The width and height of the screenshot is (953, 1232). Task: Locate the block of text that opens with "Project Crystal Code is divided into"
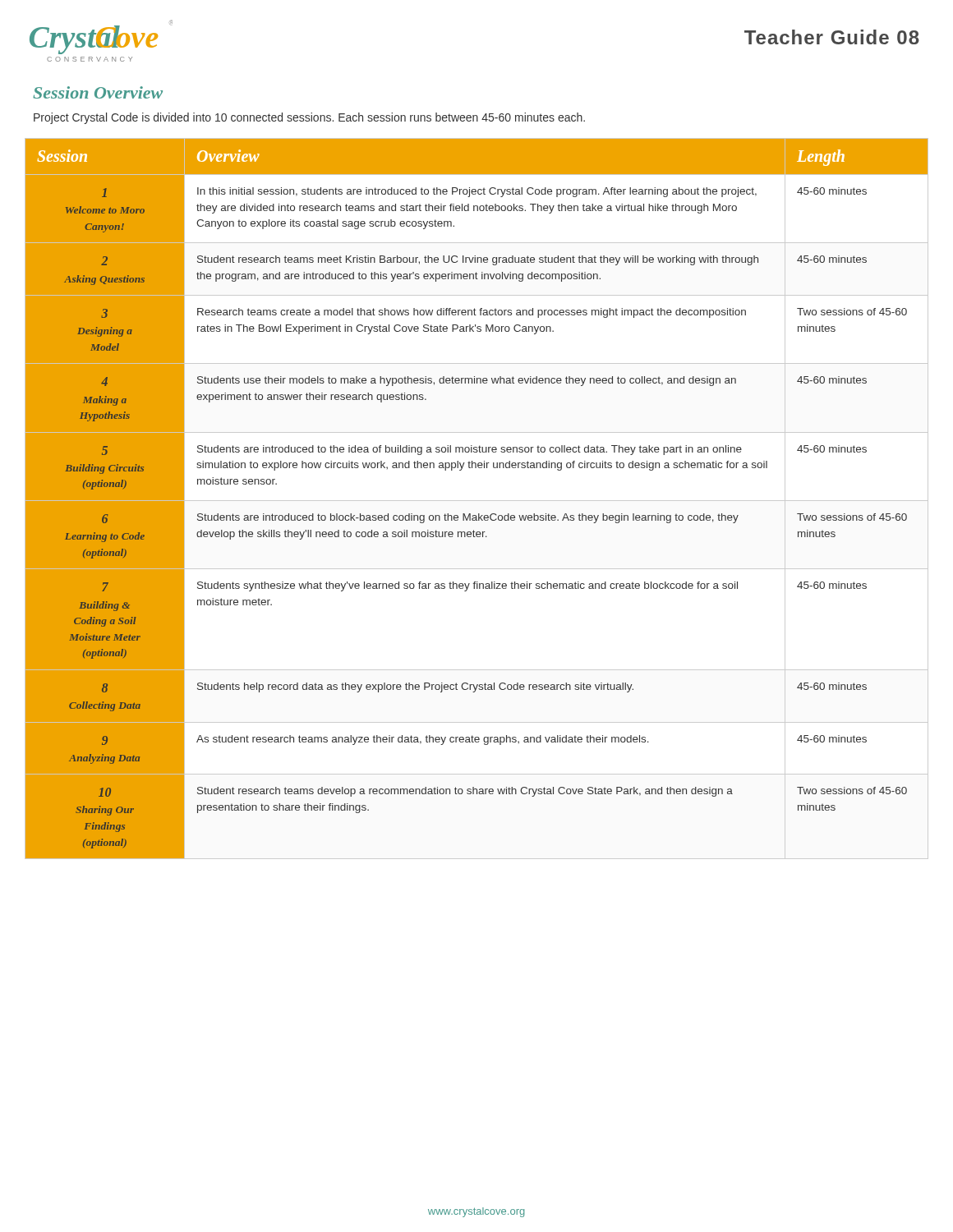pyautogui.click(x=309, y=117)
